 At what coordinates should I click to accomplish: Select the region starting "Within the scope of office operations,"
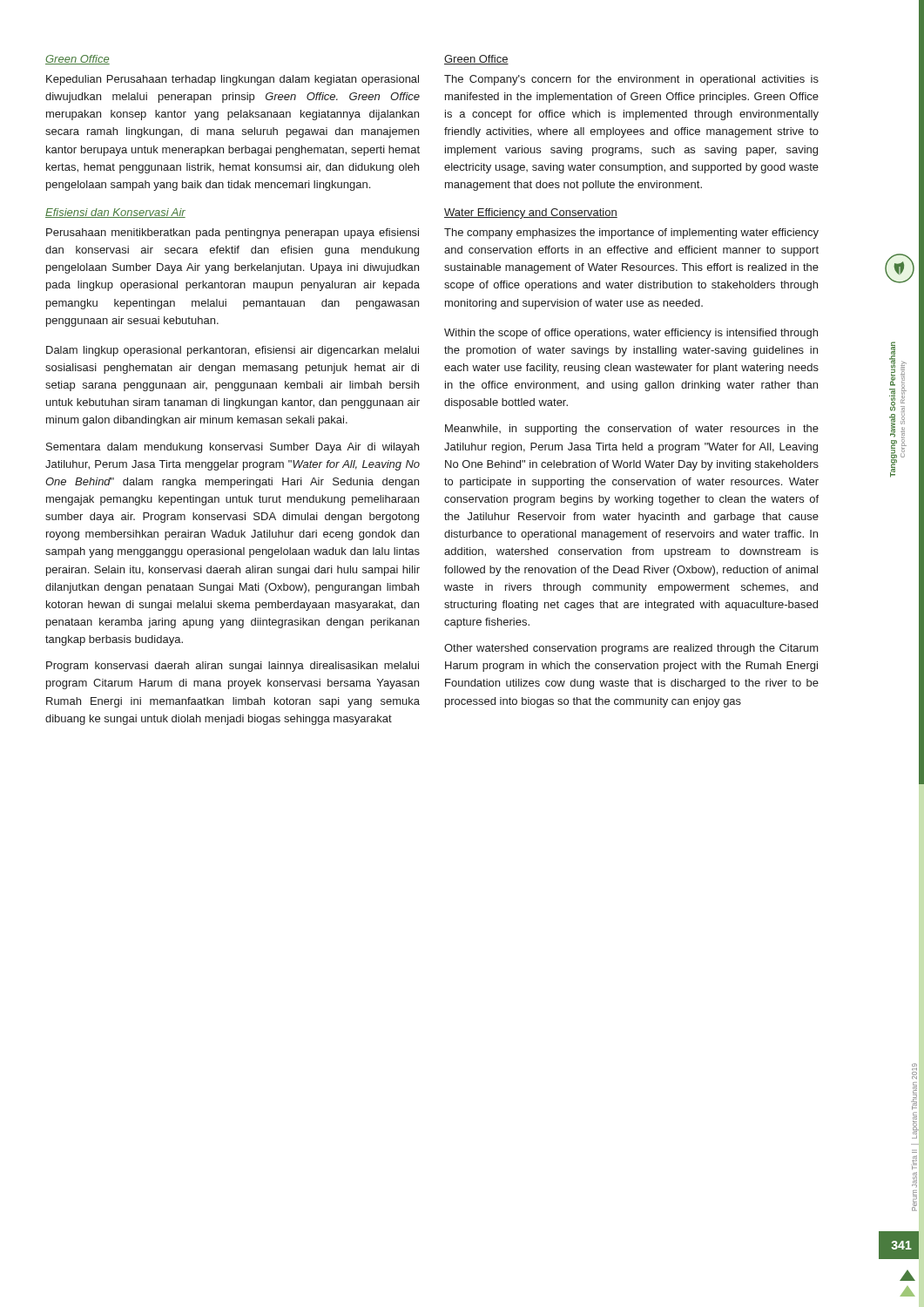click(631, 368)
